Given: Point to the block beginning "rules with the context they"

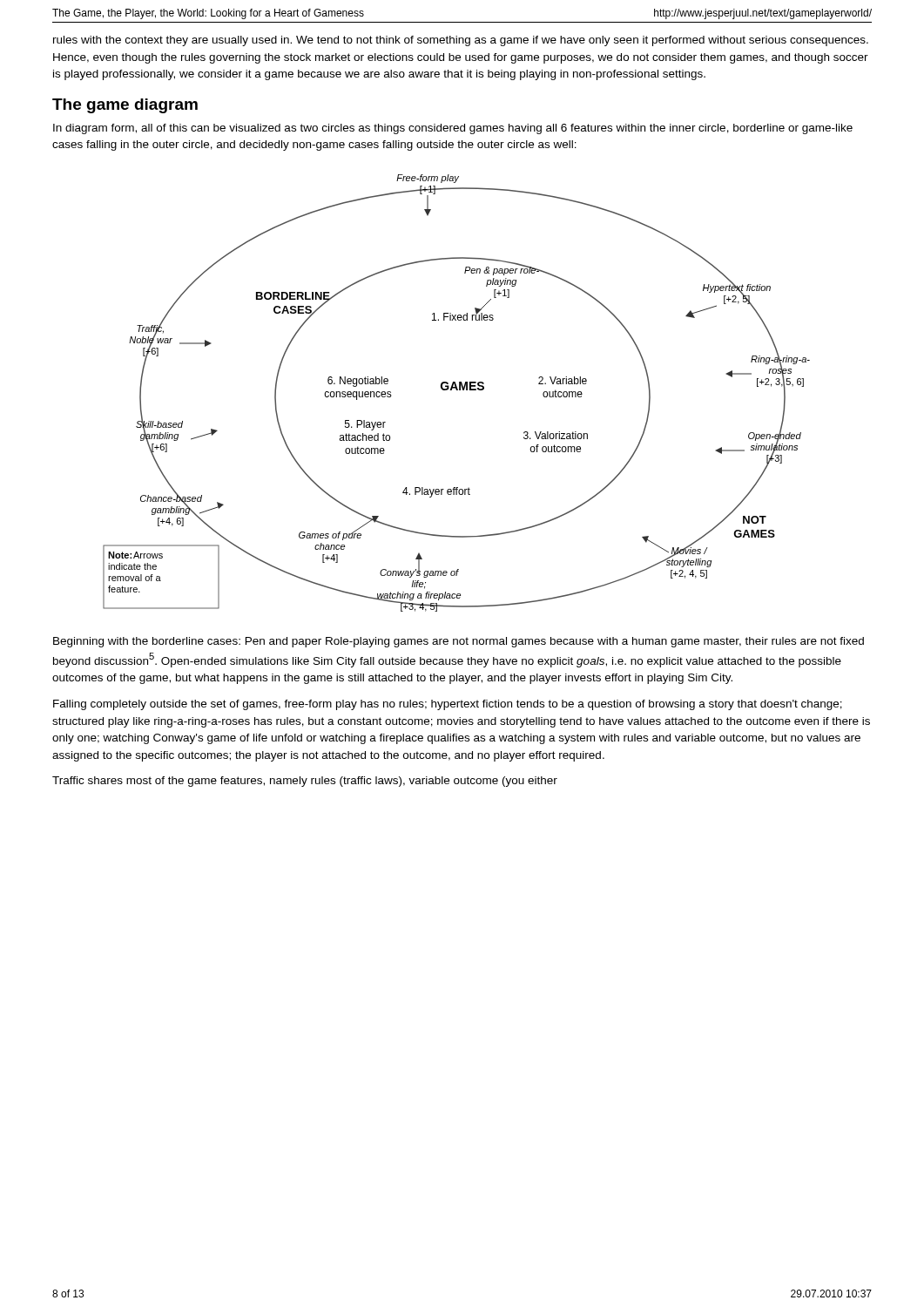Looking at the screenshot, I should click(x=461, y=57).
